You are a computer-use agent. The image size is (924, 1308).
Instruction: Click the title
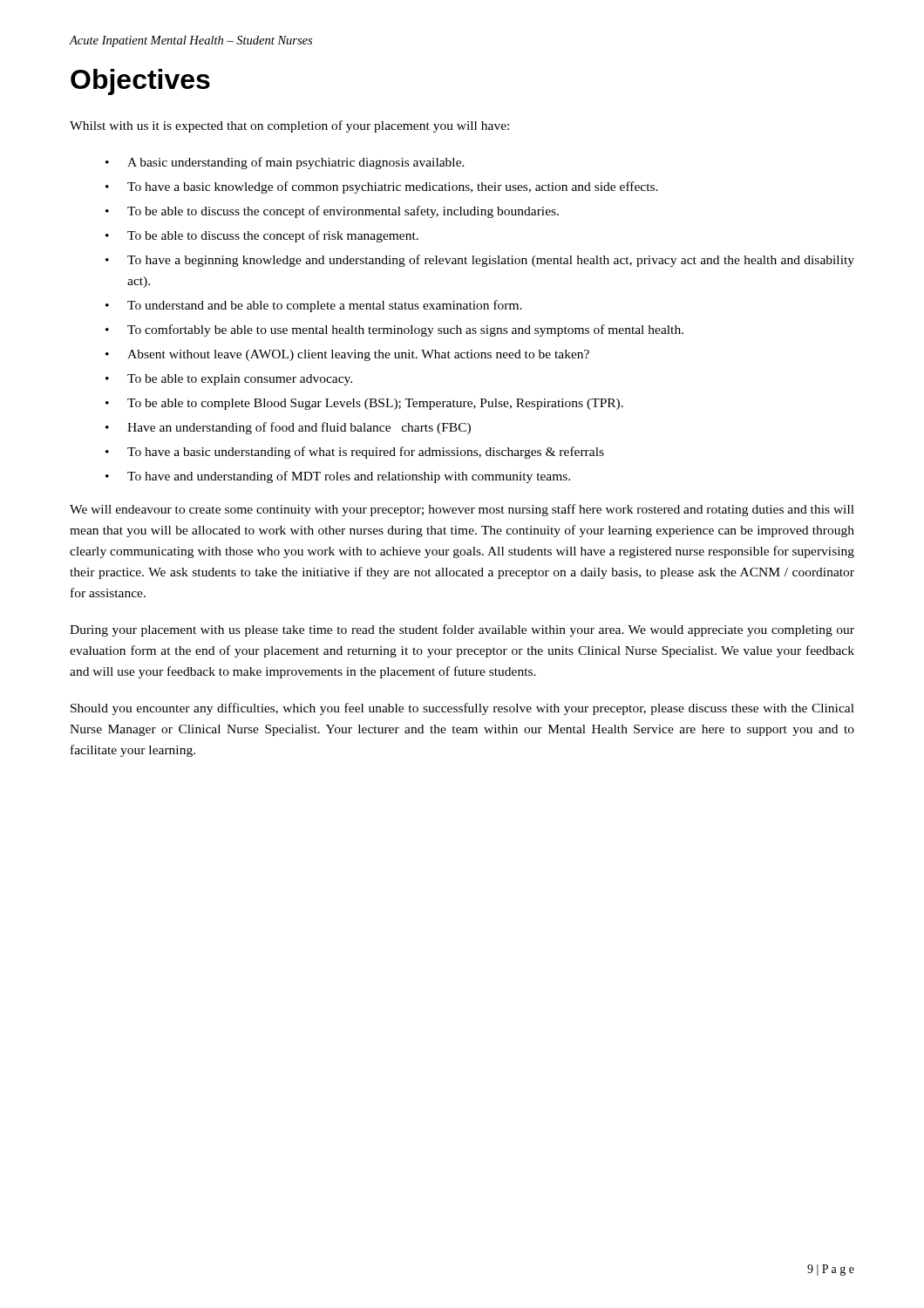tap(140, 79)
